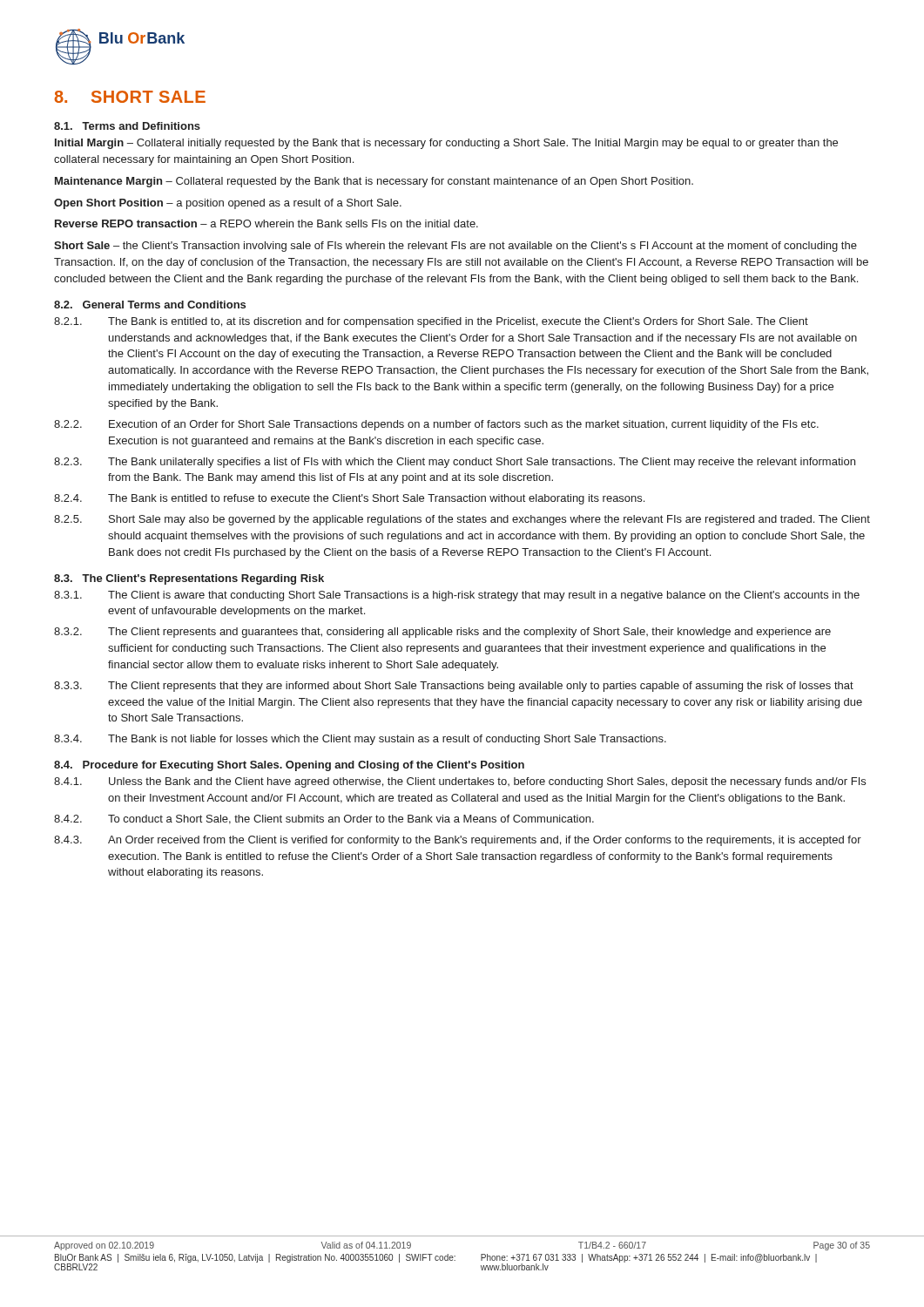Screen dimensions: 1307x924
Task: Click the passage that begins "Open Short Position – a position opened as"
Action: point(228,202)
